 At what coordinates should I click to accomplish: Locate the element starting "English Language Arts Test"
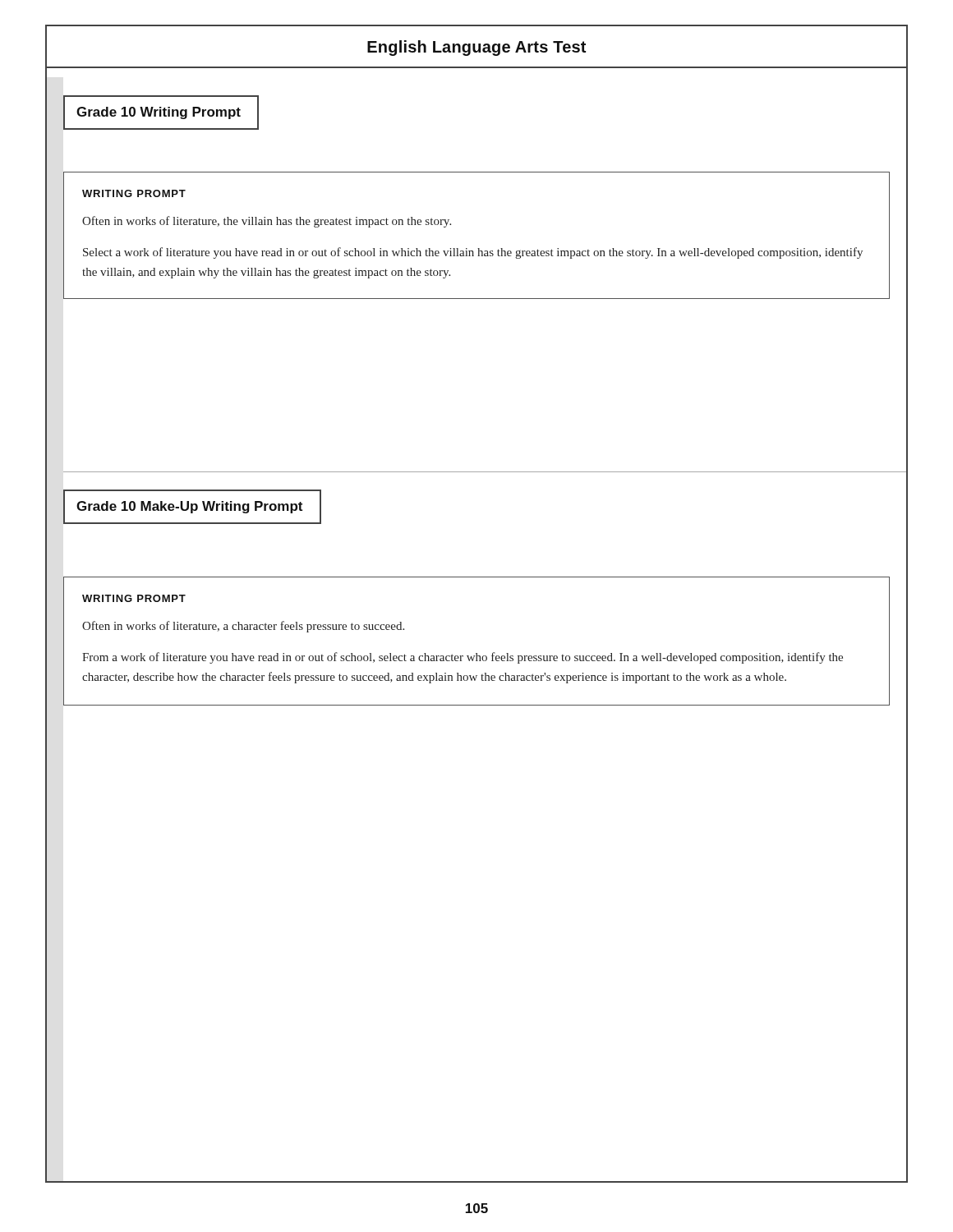tap(476, 47)
